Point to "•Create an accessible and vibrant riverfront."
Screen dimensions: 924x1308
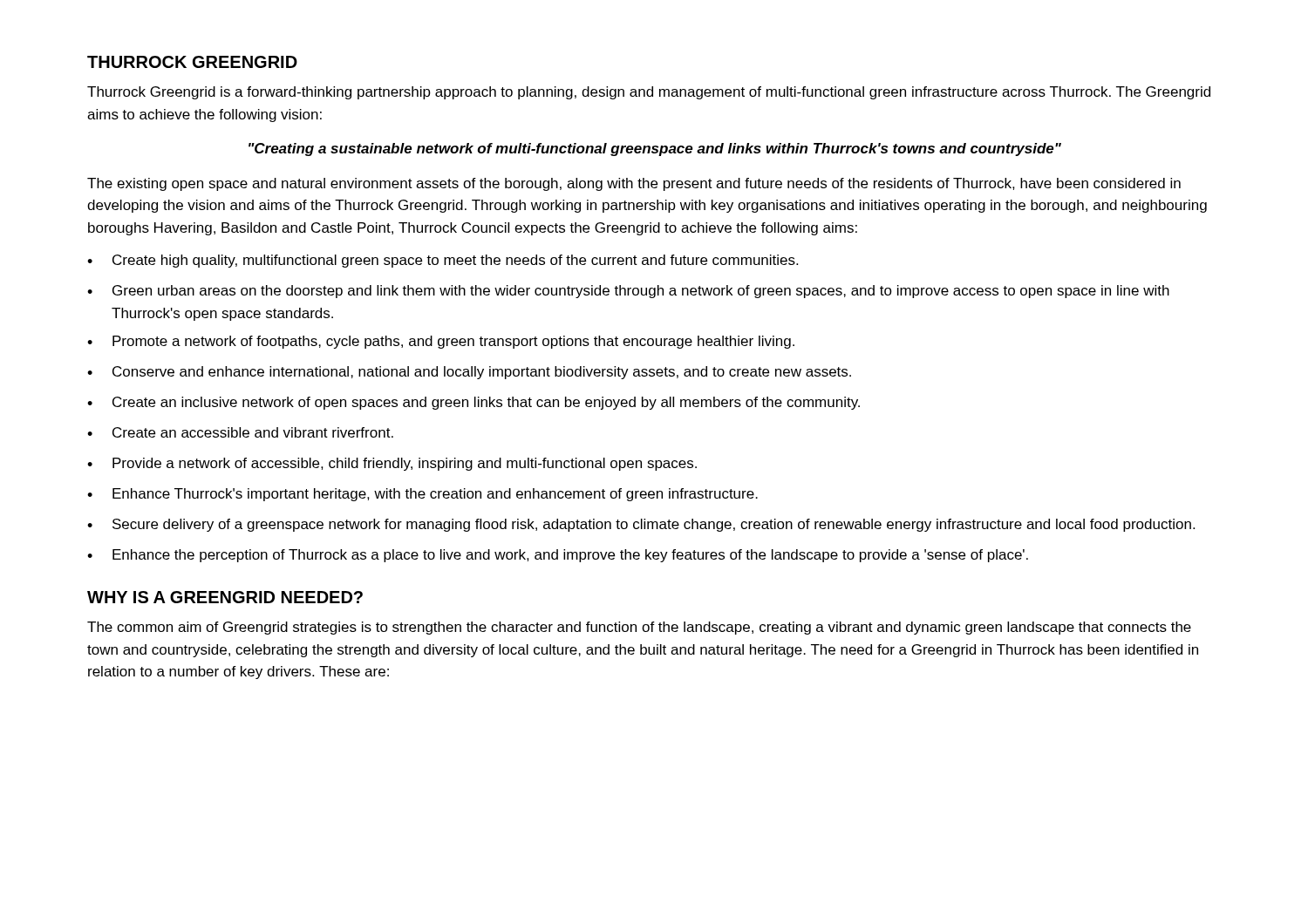coord(240,432)
